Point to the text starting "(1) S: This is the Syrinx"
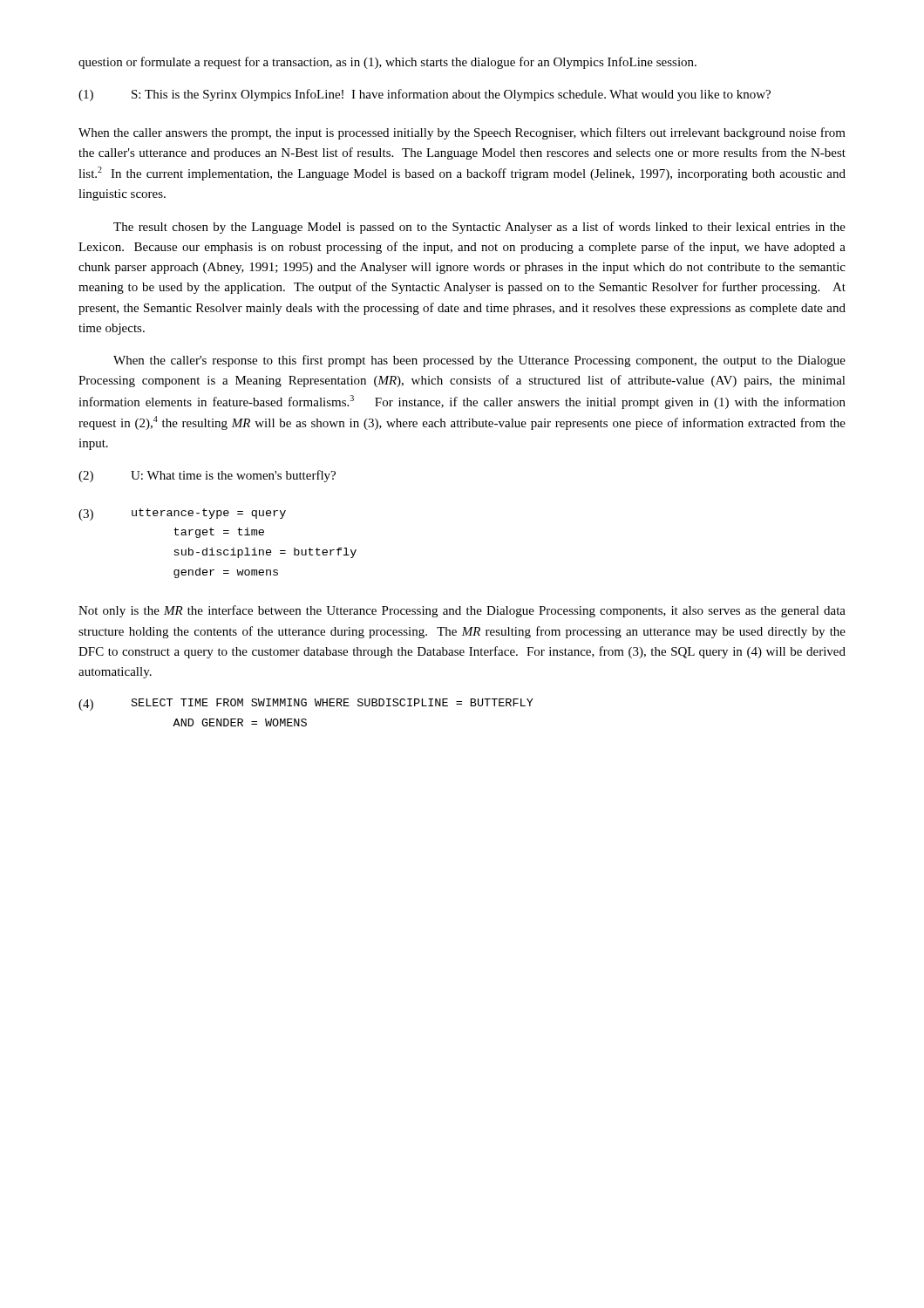The image size is (924, 1308). [462, 95]
